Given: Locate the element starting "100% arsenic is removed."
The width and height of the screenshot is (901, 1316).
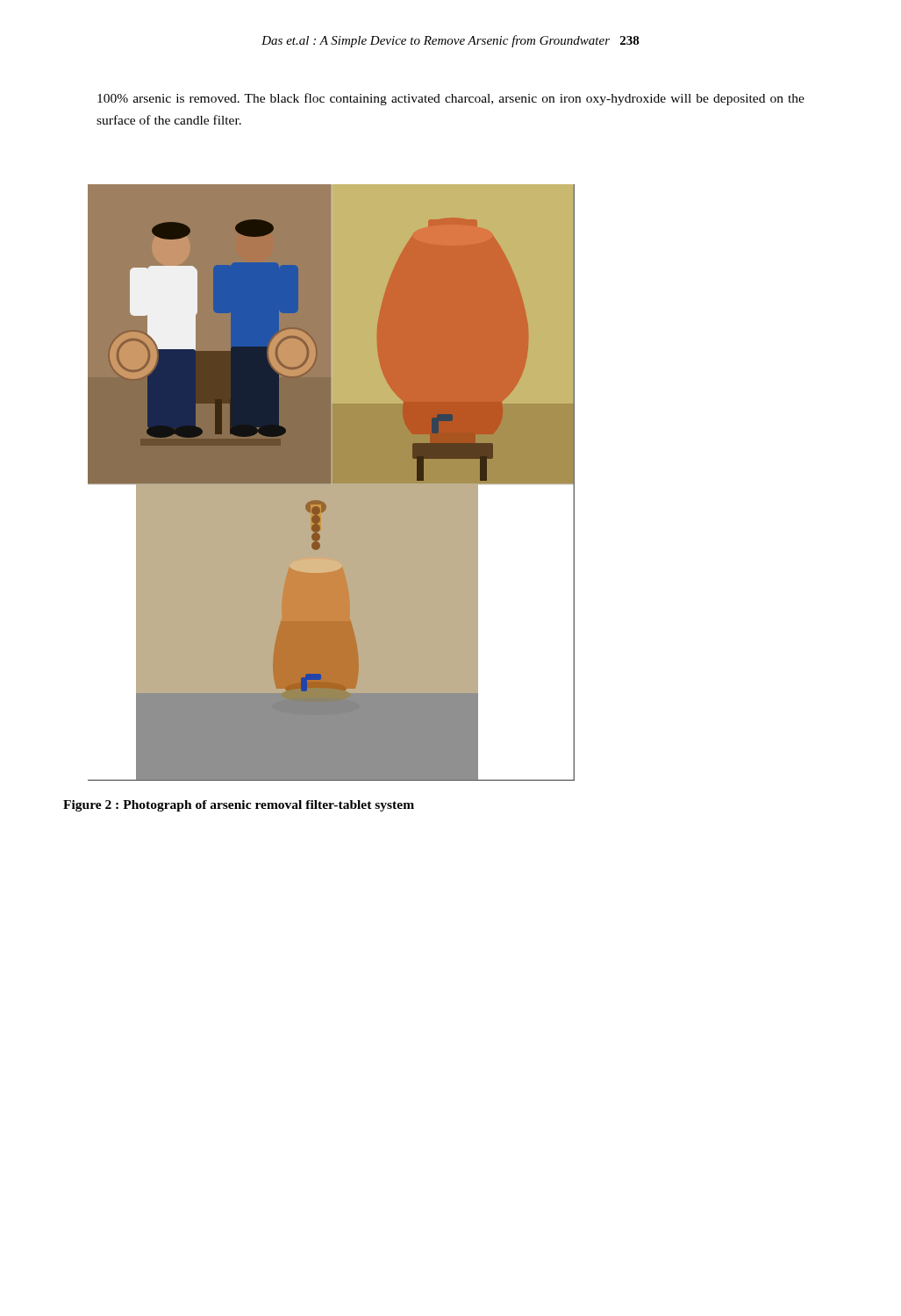Looking at the screenshot, I should click(450, 109).
